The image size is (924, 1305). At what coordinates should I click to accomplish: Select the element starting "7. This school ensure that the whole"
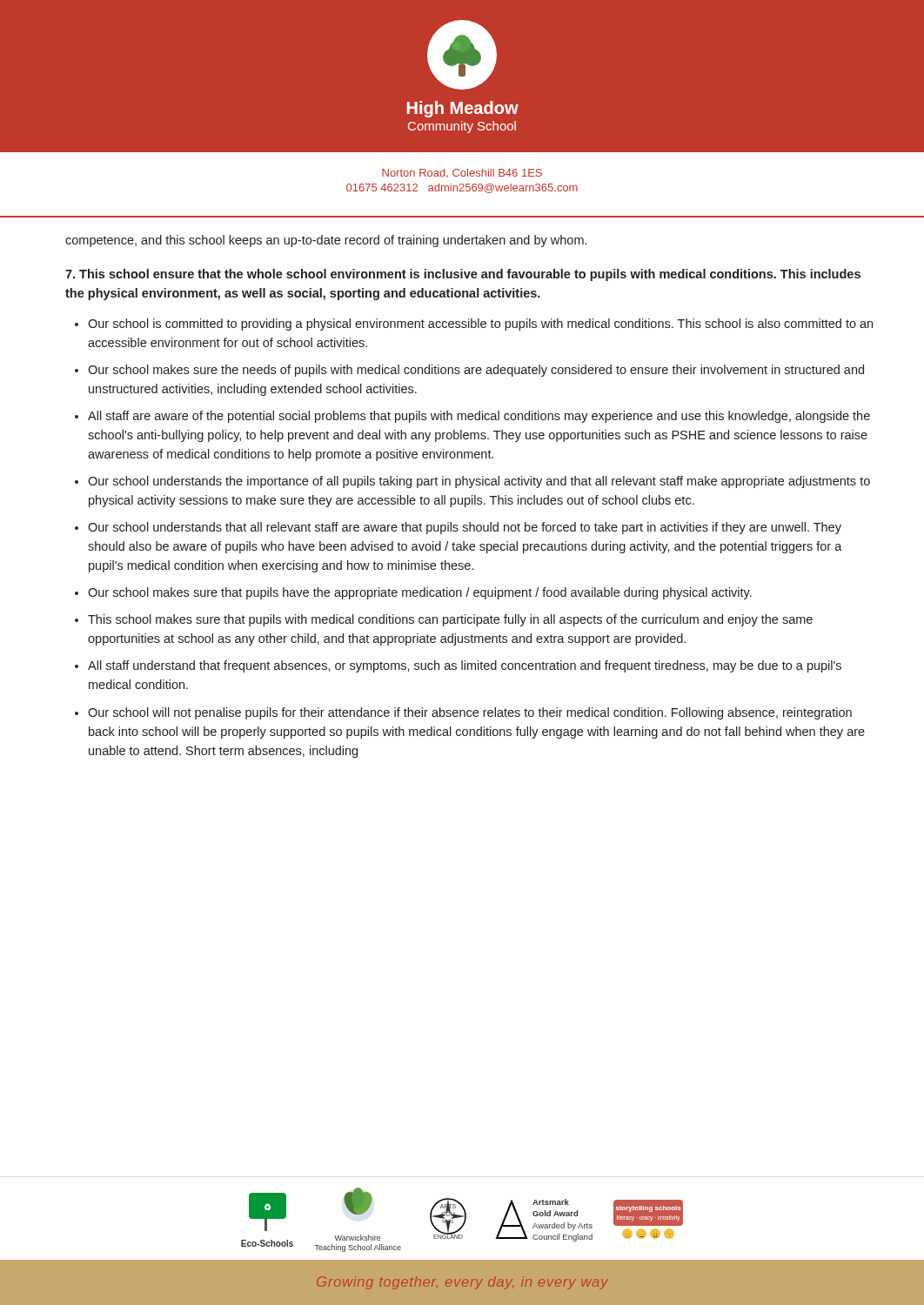point(463,284)
